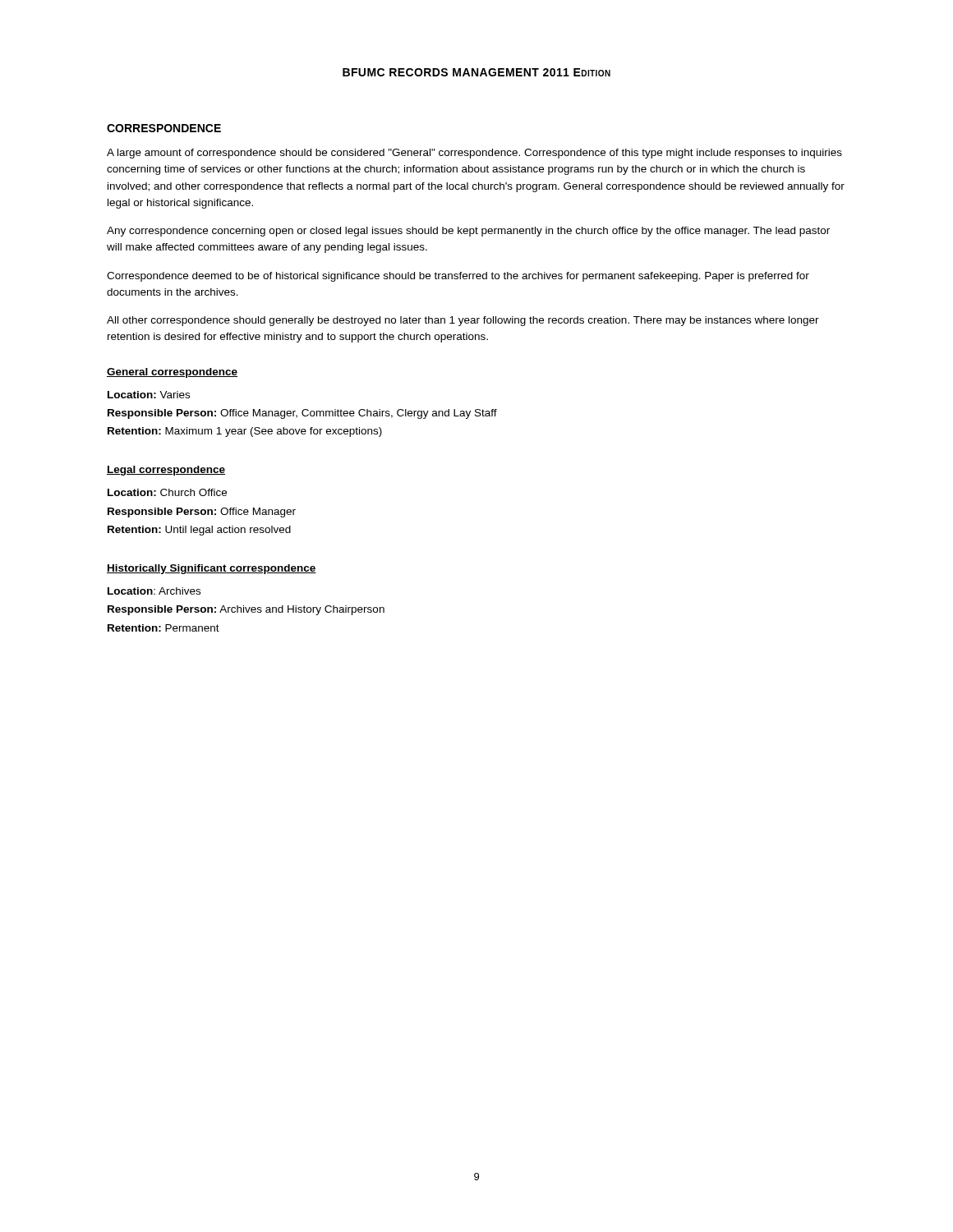Locate the element starting "Location: Varies Responsible Person: Office Manager, Committee"
Image resolution: width=953 pixels, height=1232 pixels.
pos(302,413)
